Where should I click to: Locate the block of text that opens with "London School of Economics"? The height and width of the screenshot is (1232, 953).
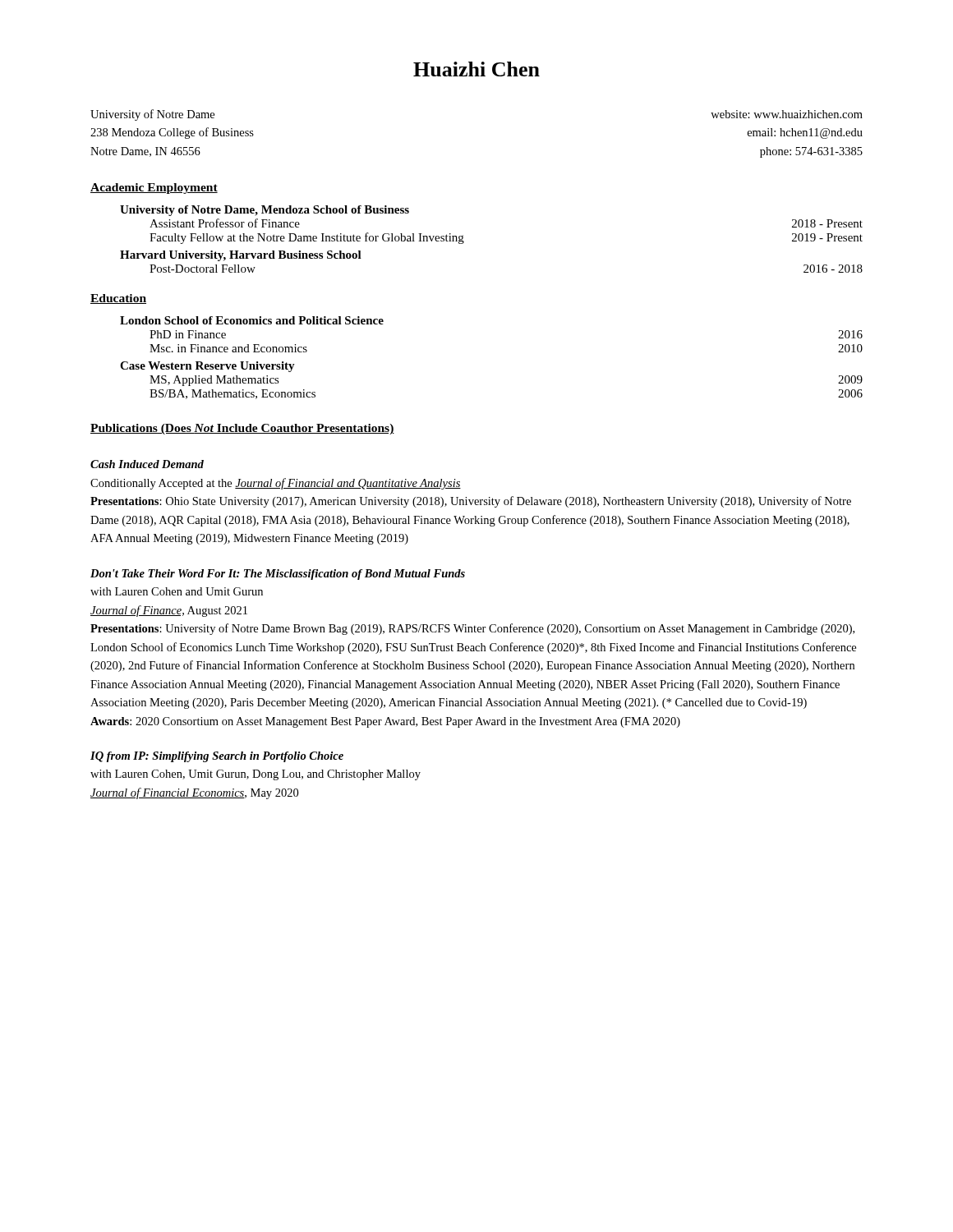[252, 320]
